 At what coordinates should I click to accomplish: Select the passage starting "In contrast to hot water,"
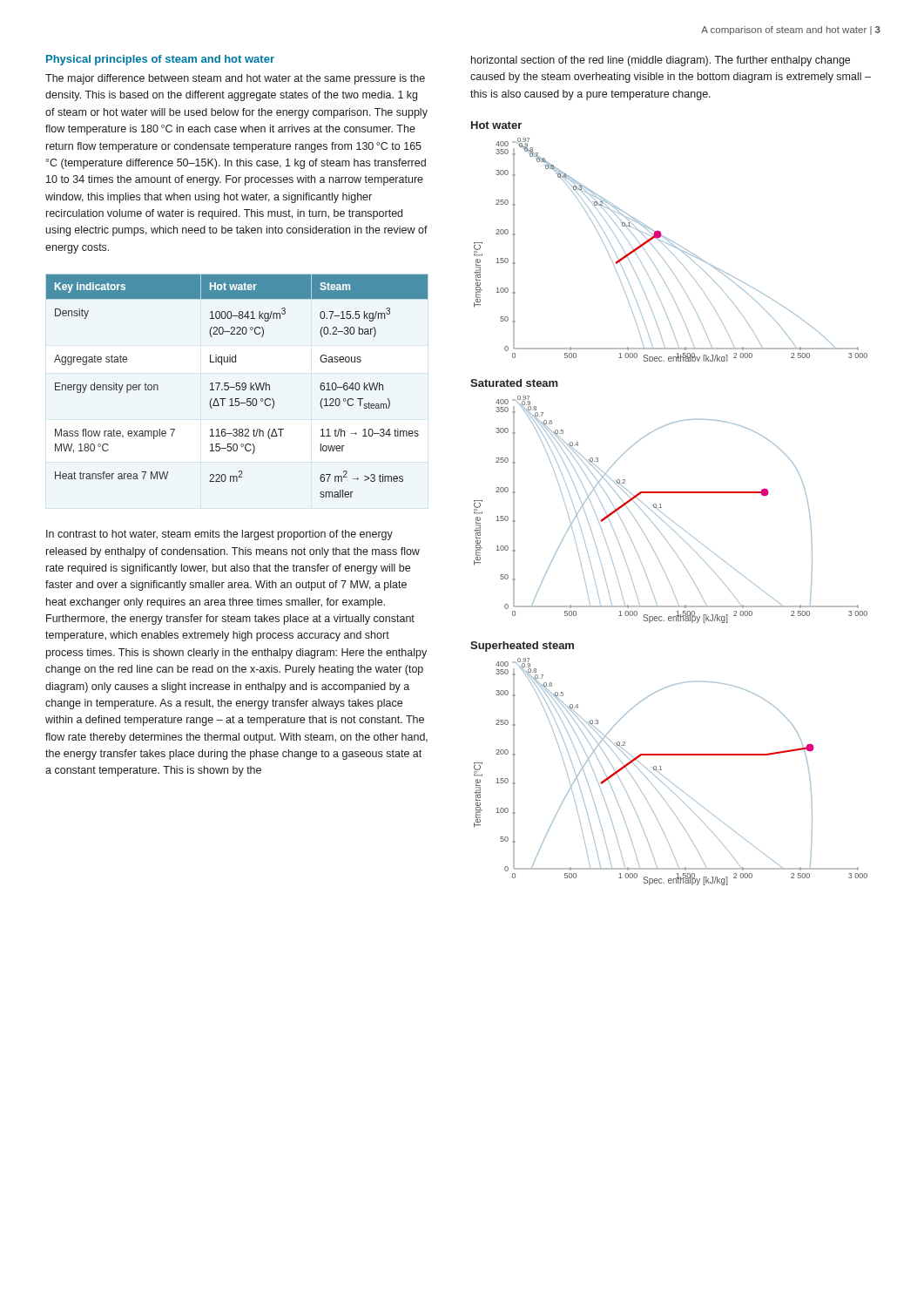(x=237, y=652)
